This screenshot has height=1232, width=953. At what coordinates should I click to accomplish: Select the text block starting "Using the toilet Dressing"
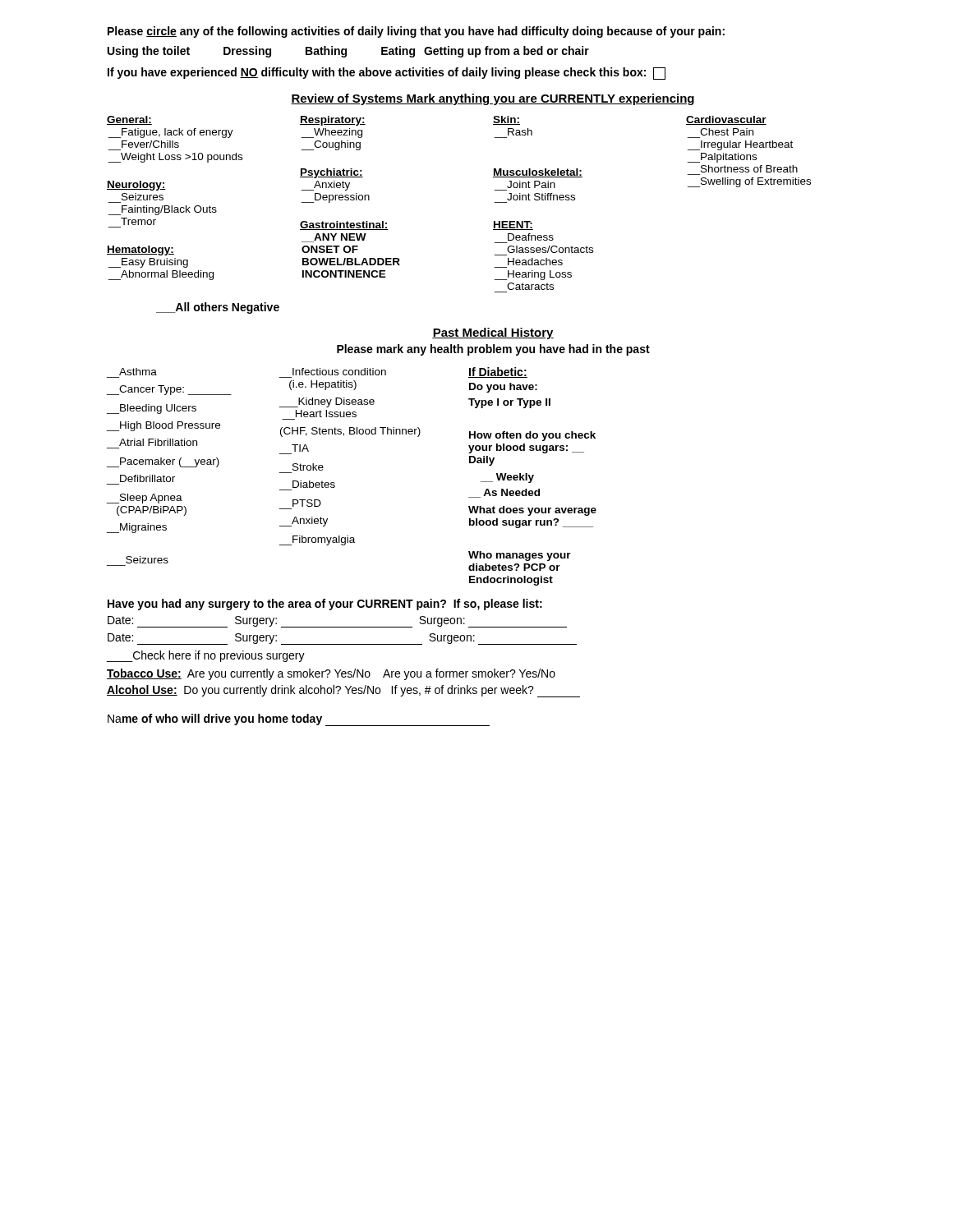(348, 51)
